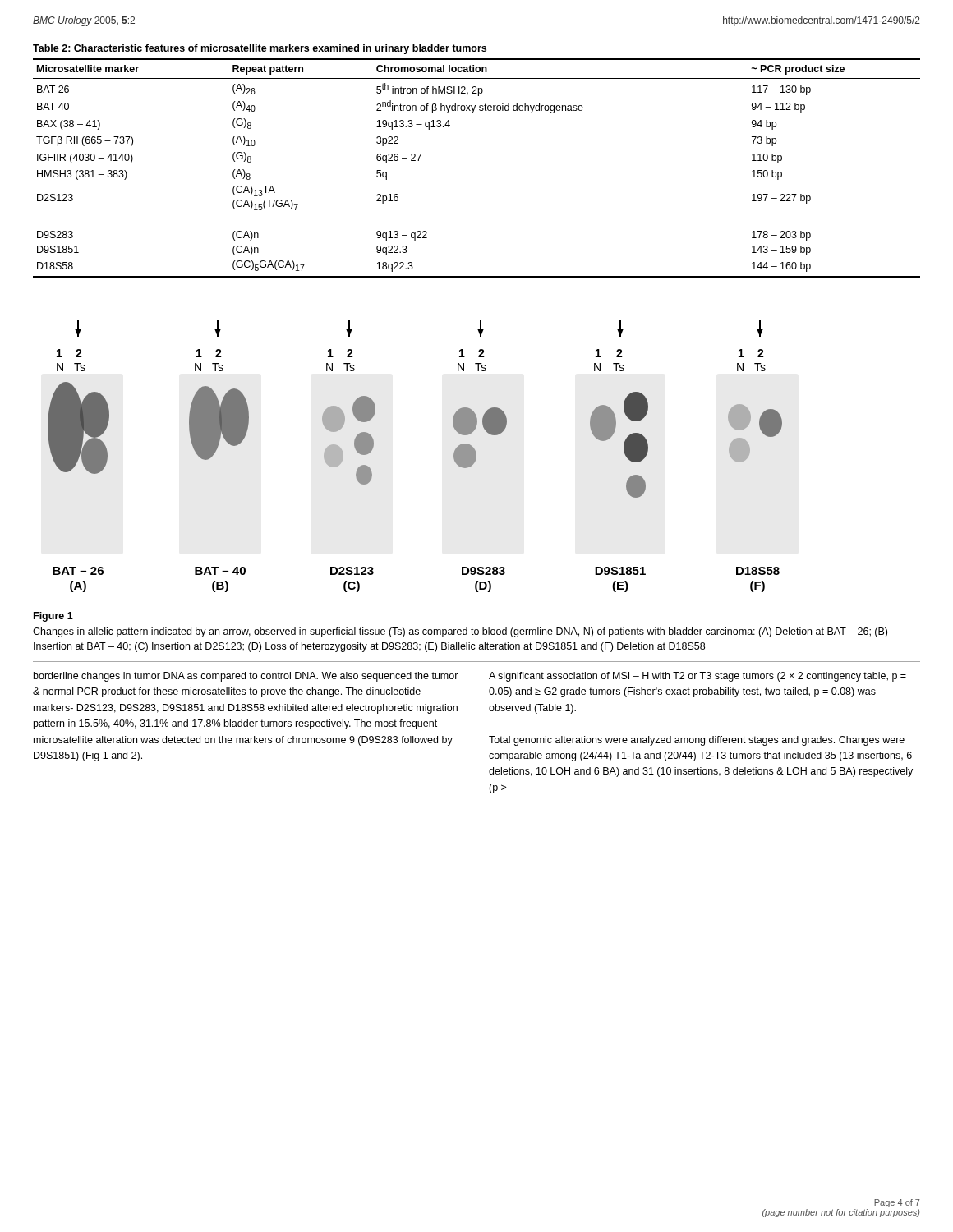Navigate to the region starting "Figure 1 Changes"

460,631
